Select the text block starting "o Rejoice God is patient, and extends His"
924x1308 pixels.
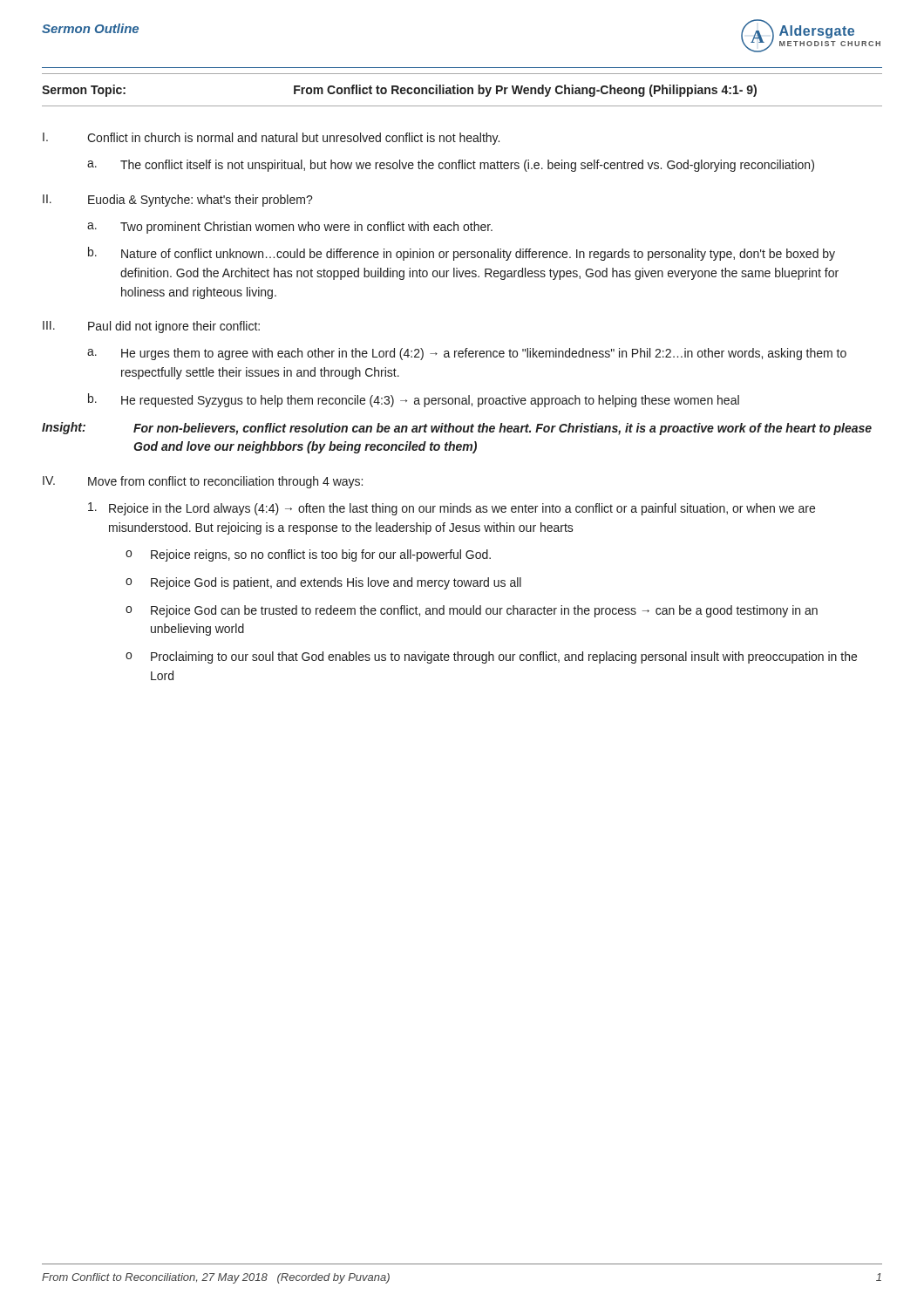tap(504, 583)
